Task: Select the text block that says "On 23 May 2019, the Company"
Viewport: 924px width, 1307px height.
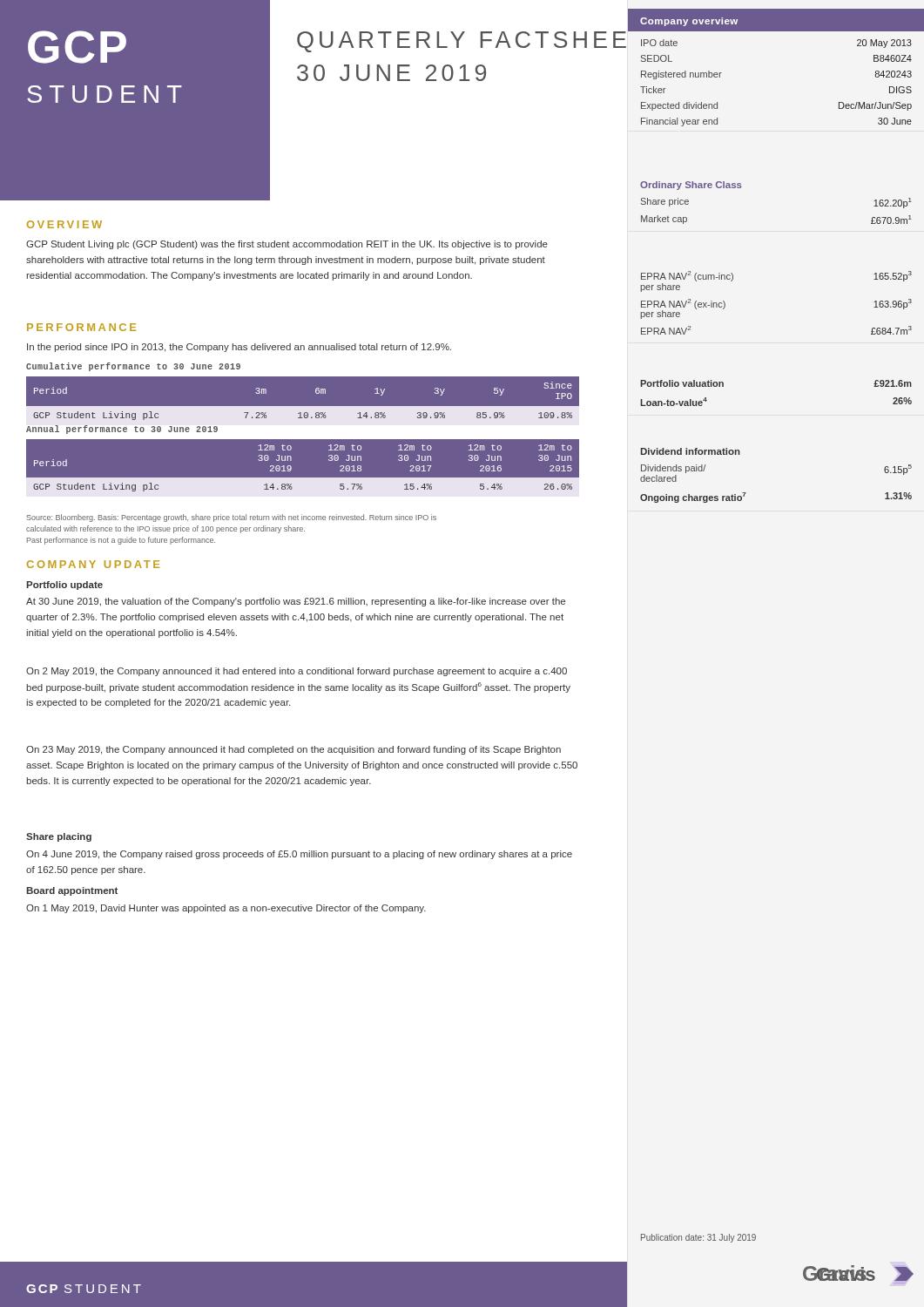Action: (302, 765)
